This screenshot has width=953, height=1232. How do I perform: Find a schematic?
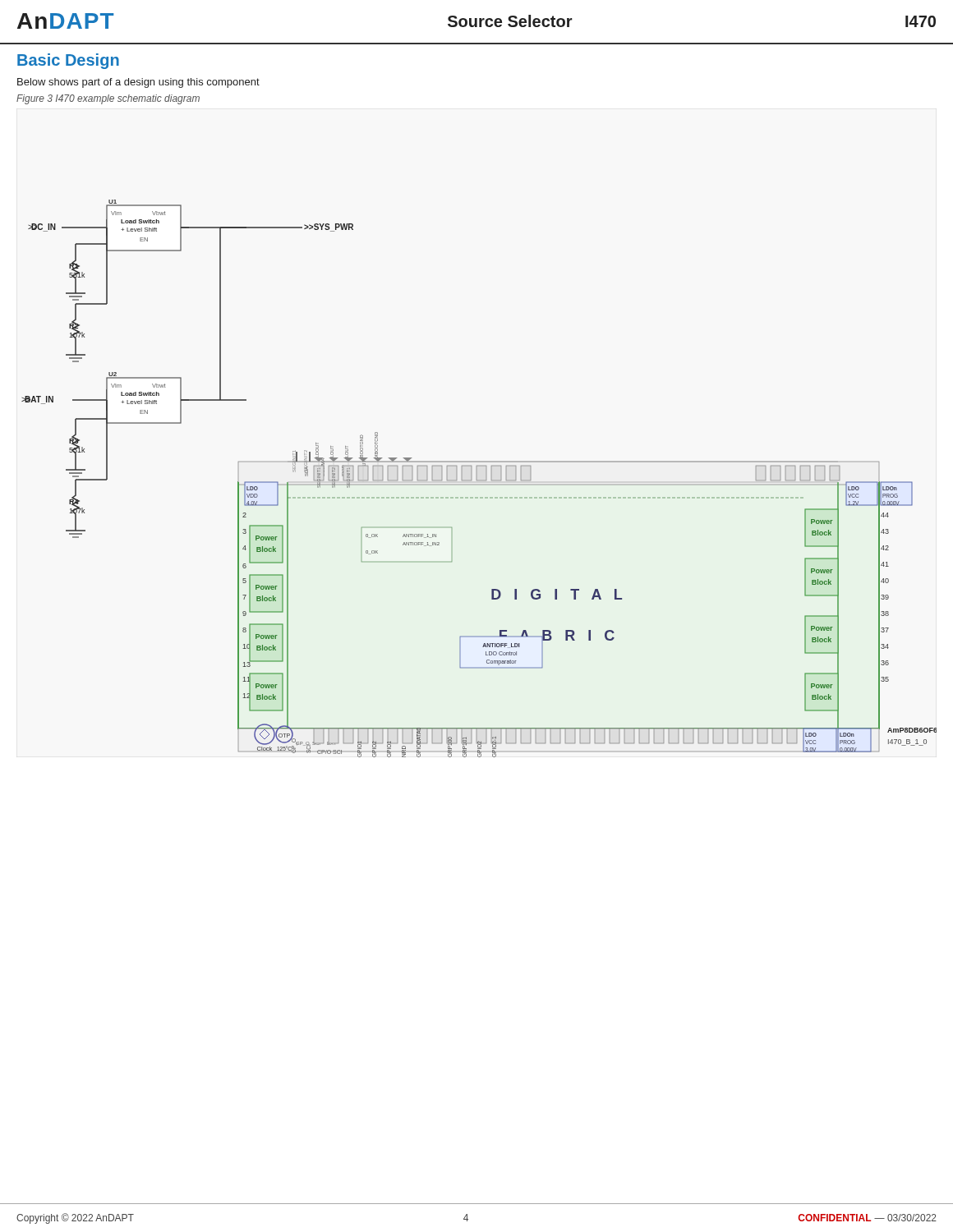click(x=476, y=433)
